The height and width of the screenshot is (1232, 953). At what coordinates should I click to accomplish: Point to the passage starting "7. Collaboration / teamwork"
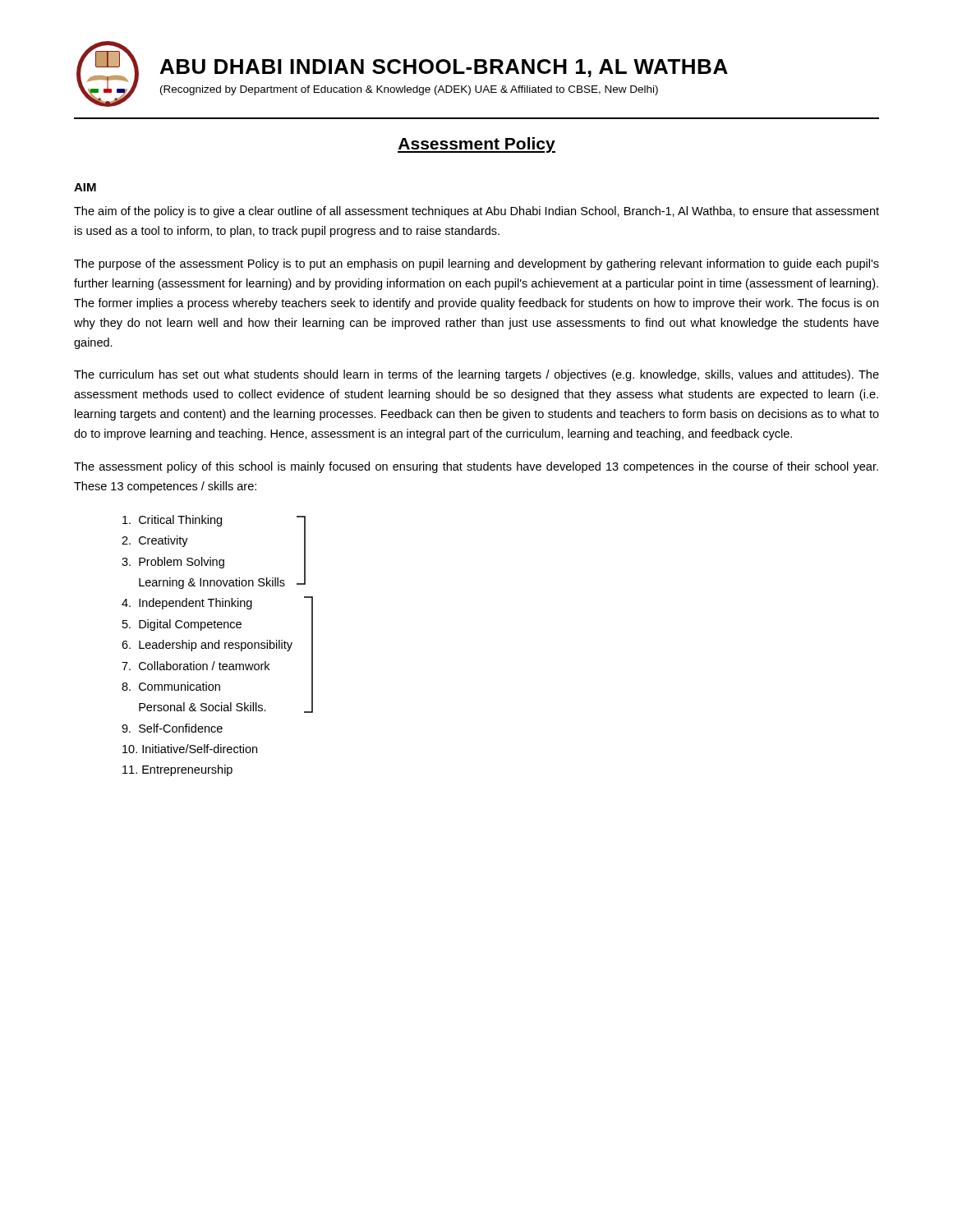pos(196,666)
